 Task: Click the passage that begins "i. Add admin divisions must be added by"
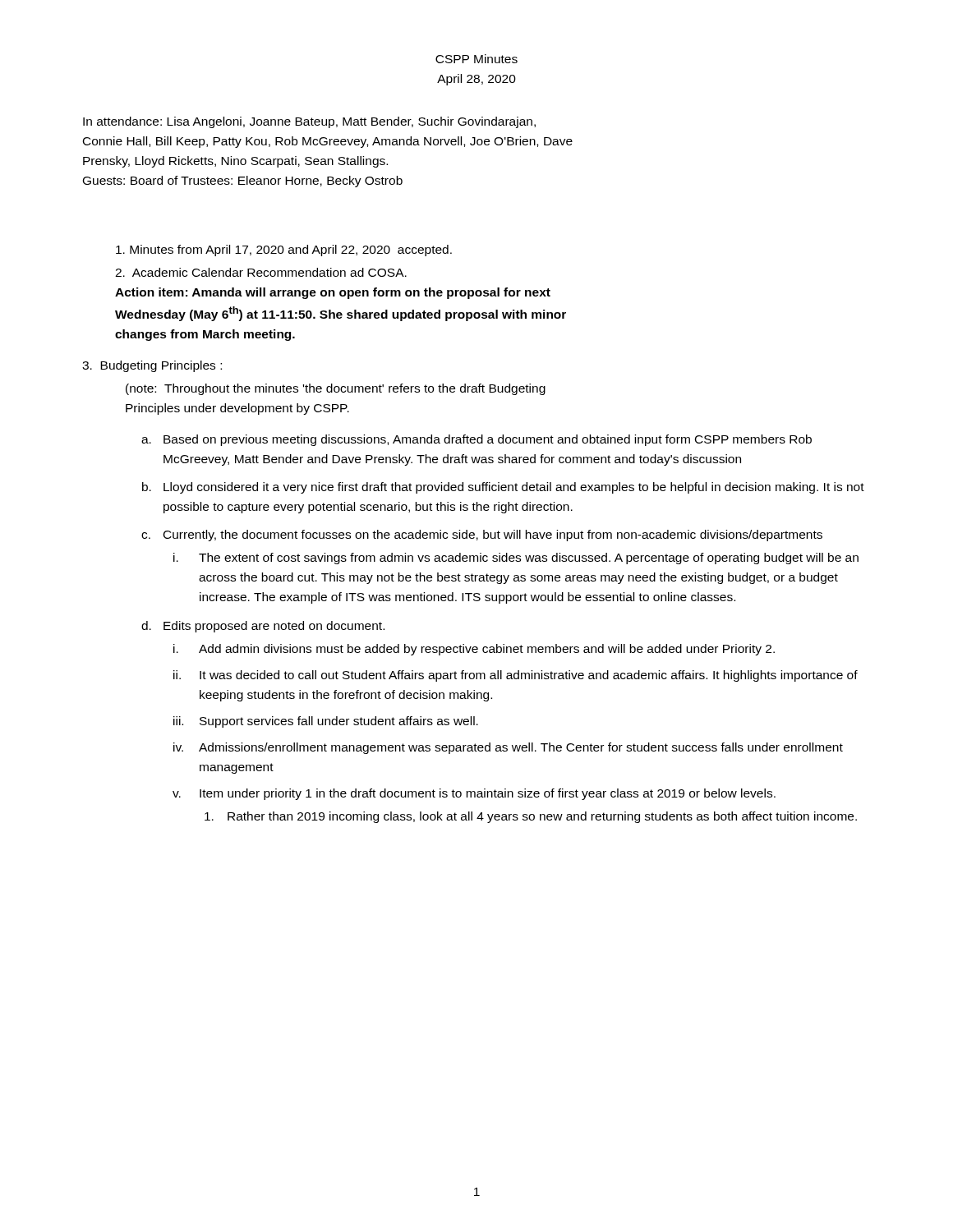click(522, 648)
